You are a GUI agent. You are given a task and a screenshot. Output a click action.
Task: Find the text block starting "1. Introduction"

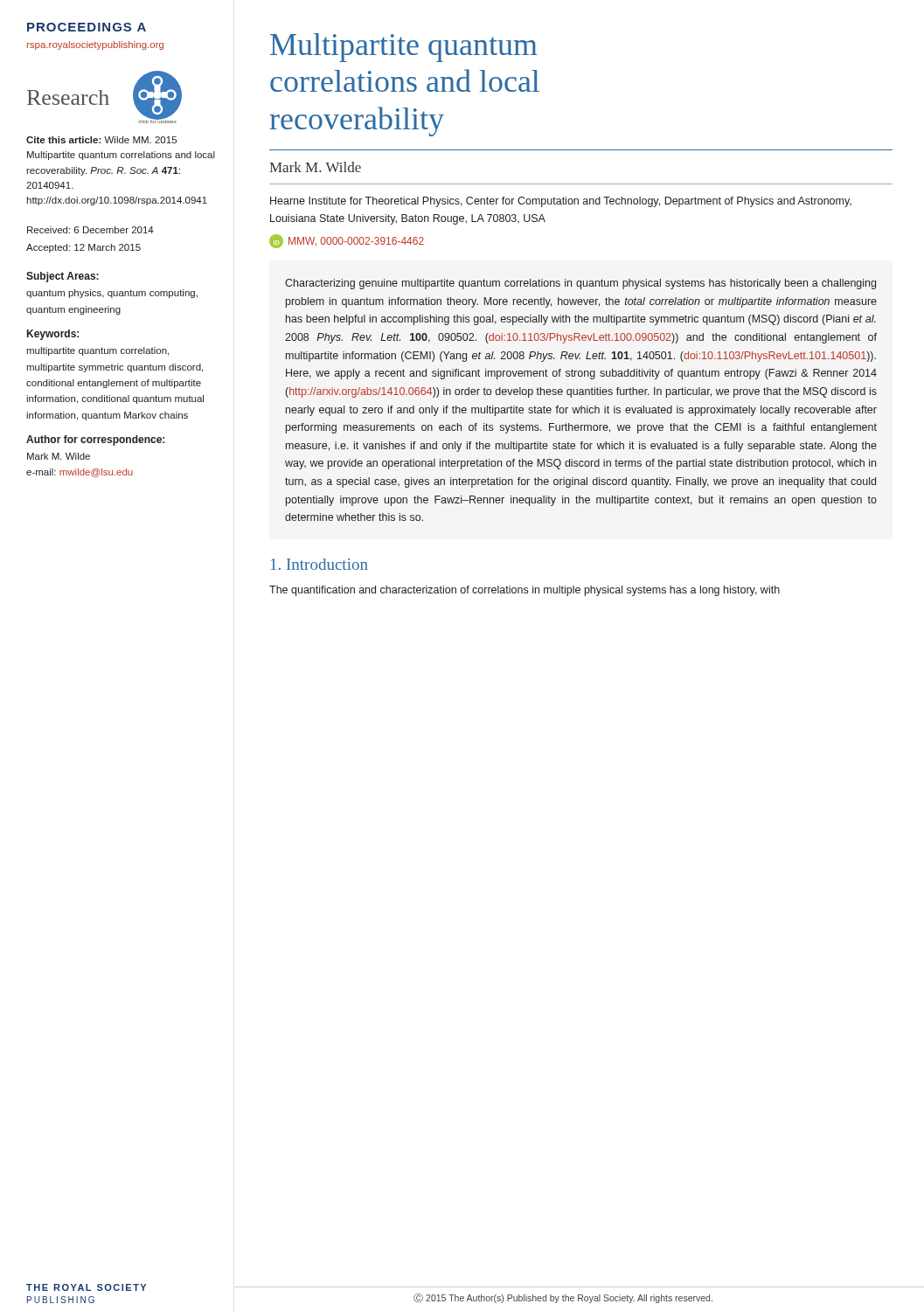pos(319,564)
